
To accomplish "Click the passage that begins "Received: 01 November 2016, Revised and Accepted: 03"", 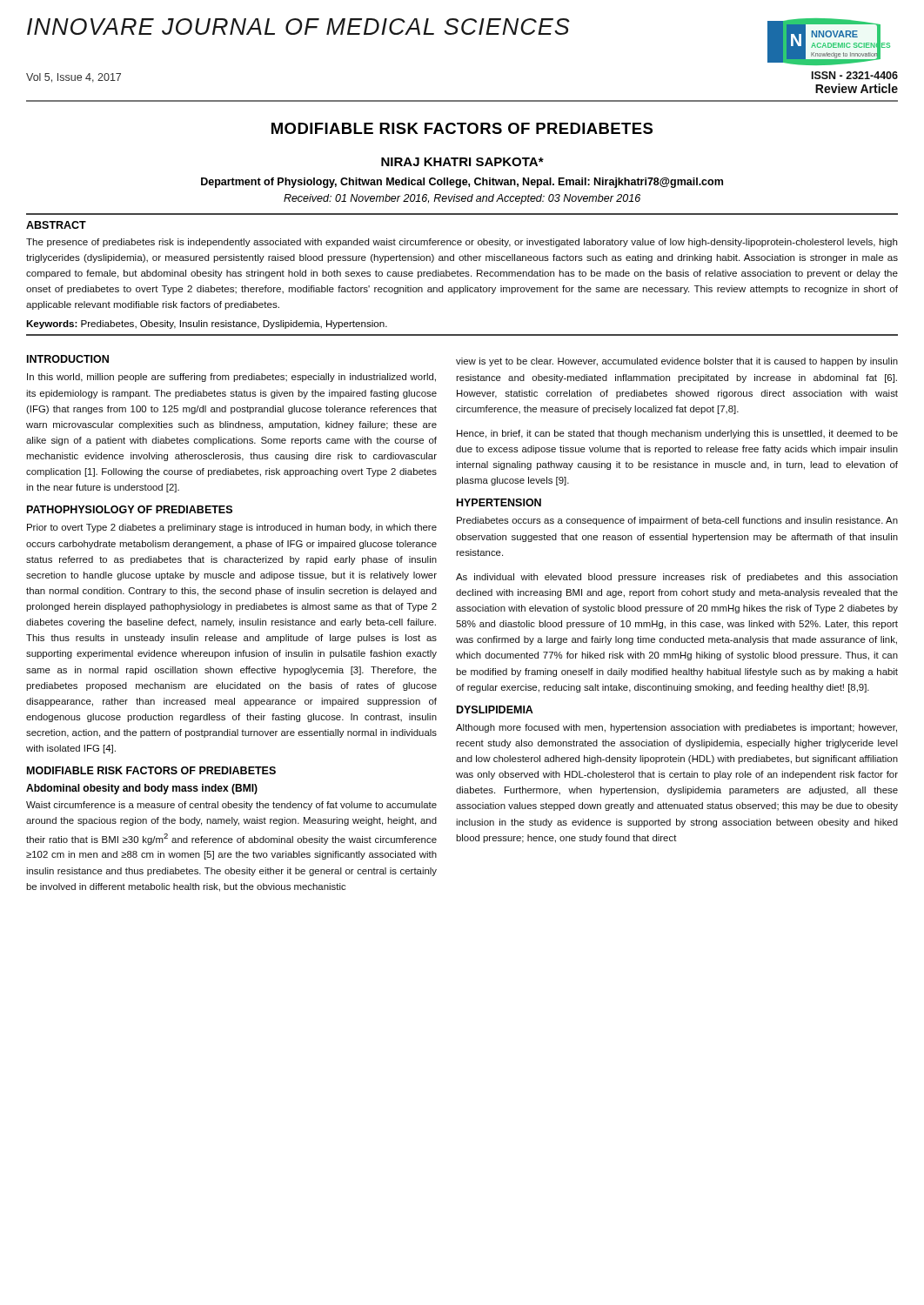I will coord(462,198).
